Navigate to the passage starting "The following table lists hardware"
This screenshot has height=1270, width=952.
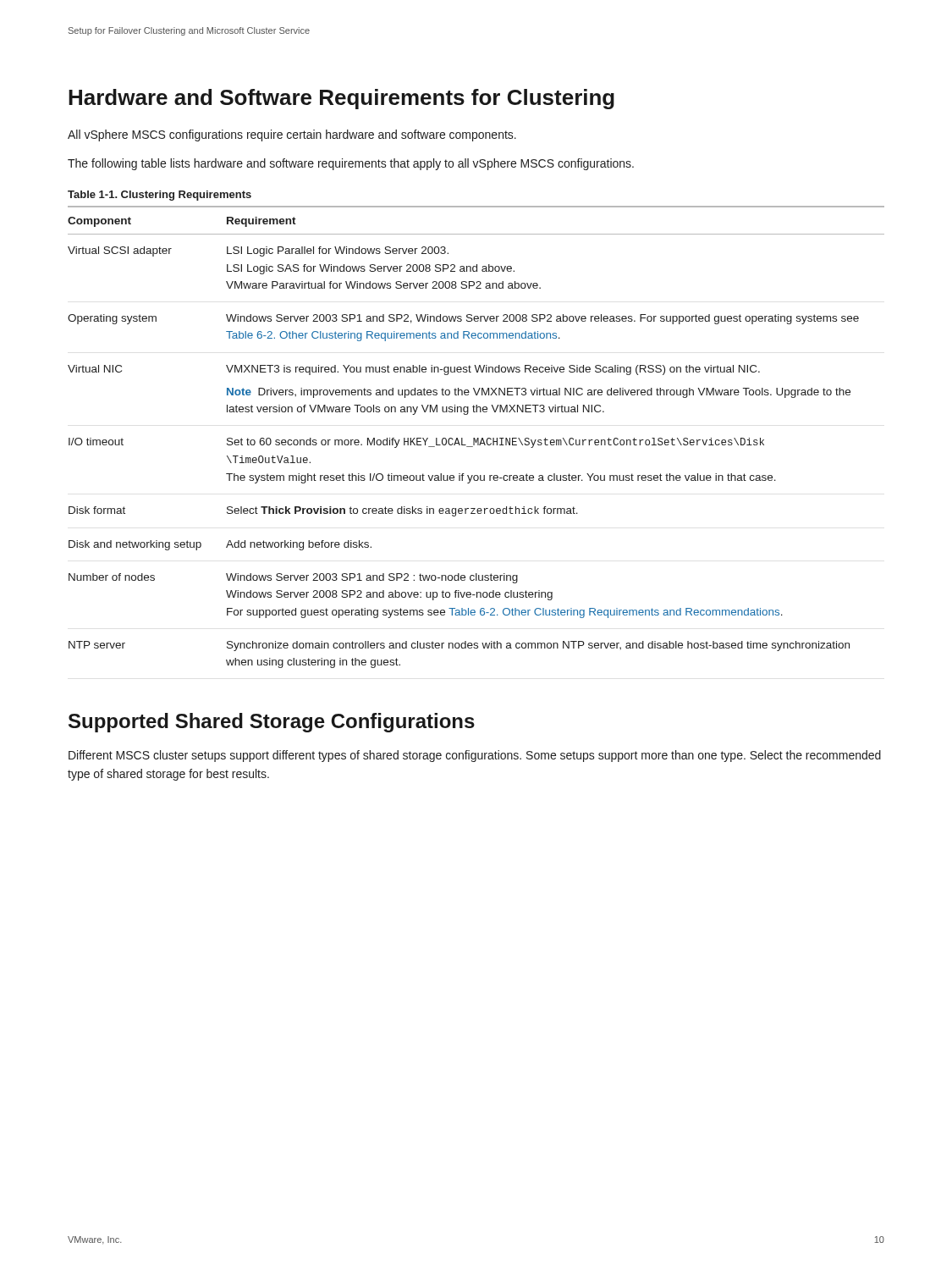pyautogui.click(x=351, y=163)
